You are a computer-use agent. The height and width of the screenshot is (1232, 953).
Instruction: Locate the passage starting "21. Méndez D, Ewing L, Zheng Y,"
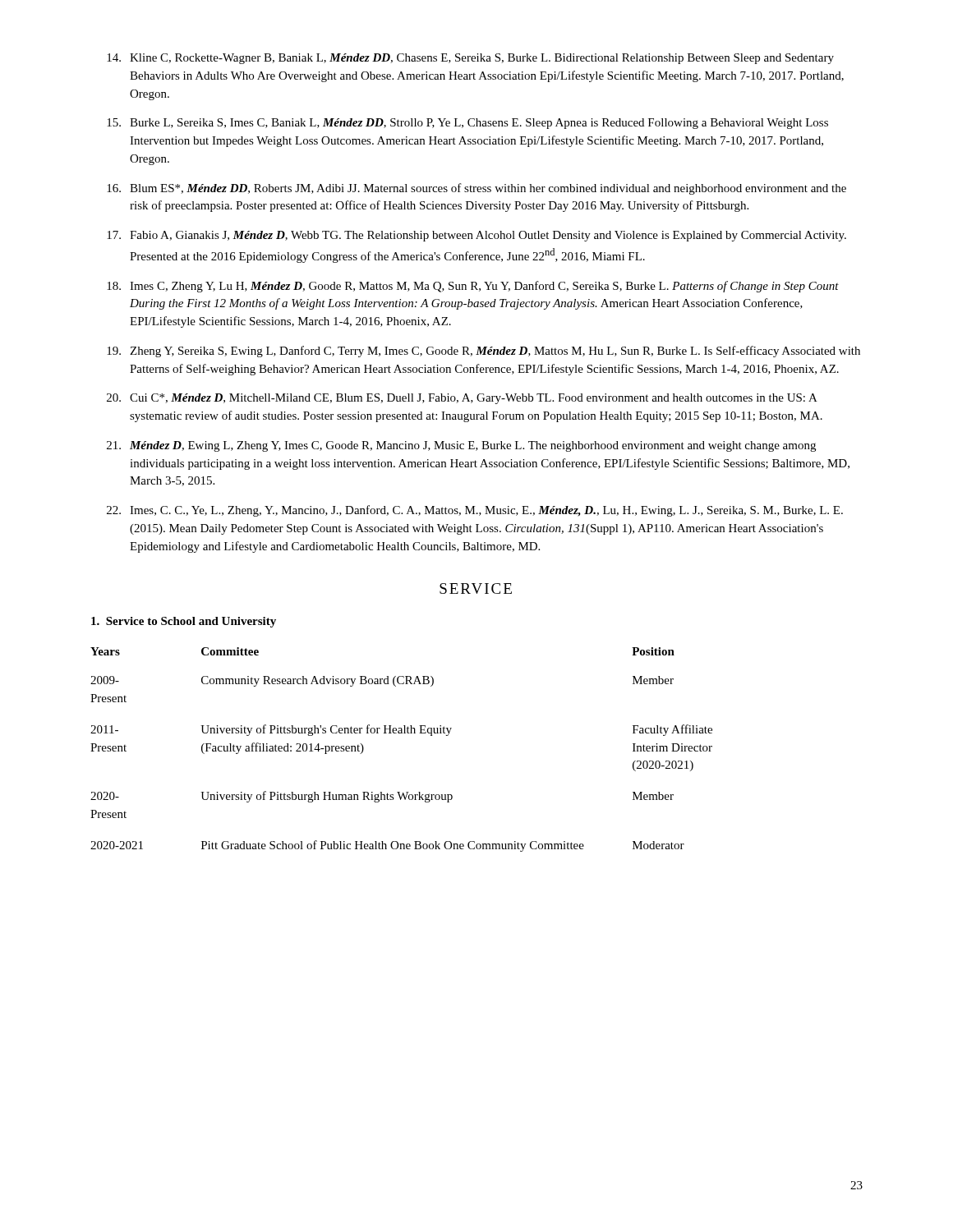coord(476,464)
